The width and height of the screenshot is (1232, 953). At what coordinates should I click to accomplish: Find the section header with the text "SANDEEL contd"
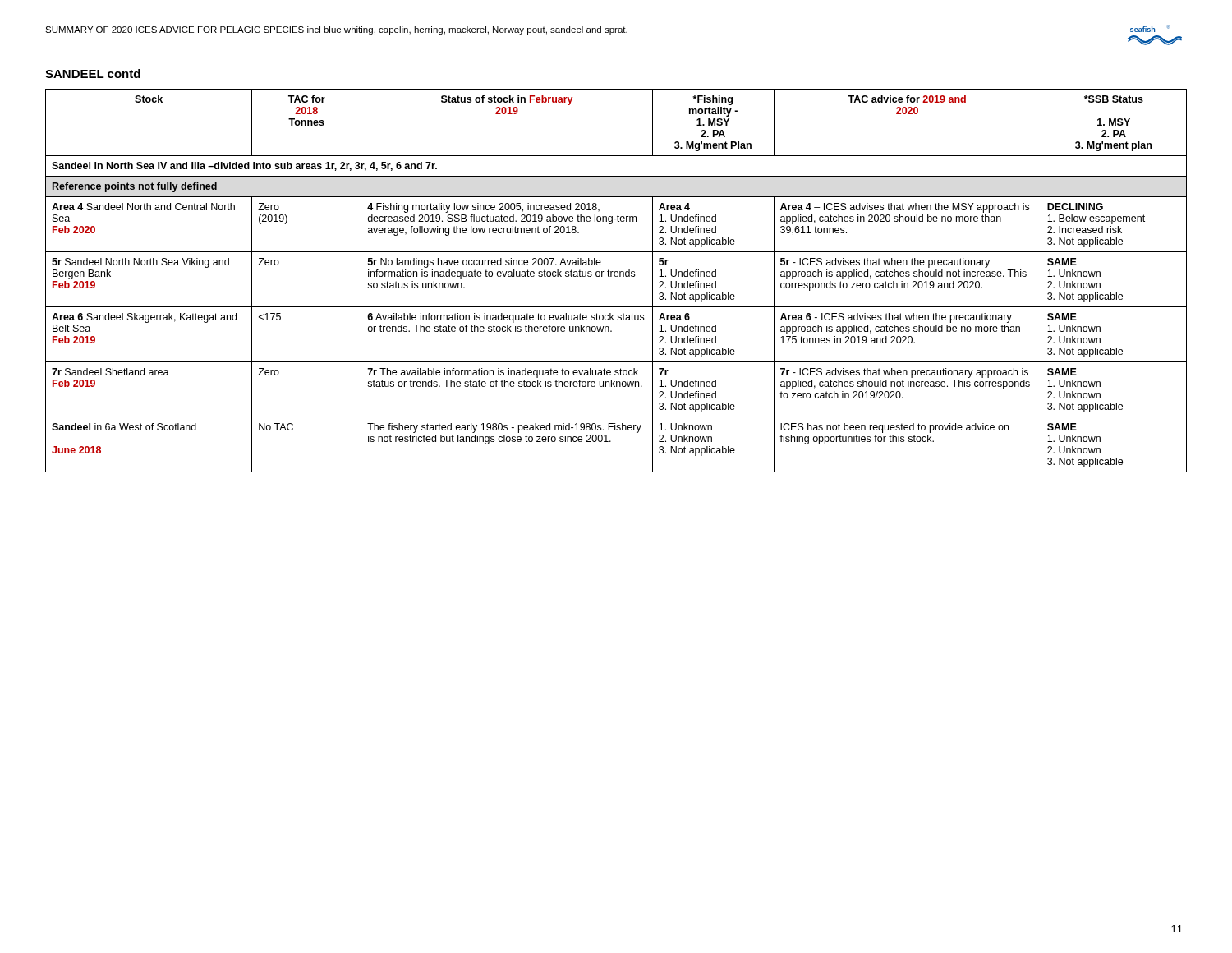click(93, 74)
